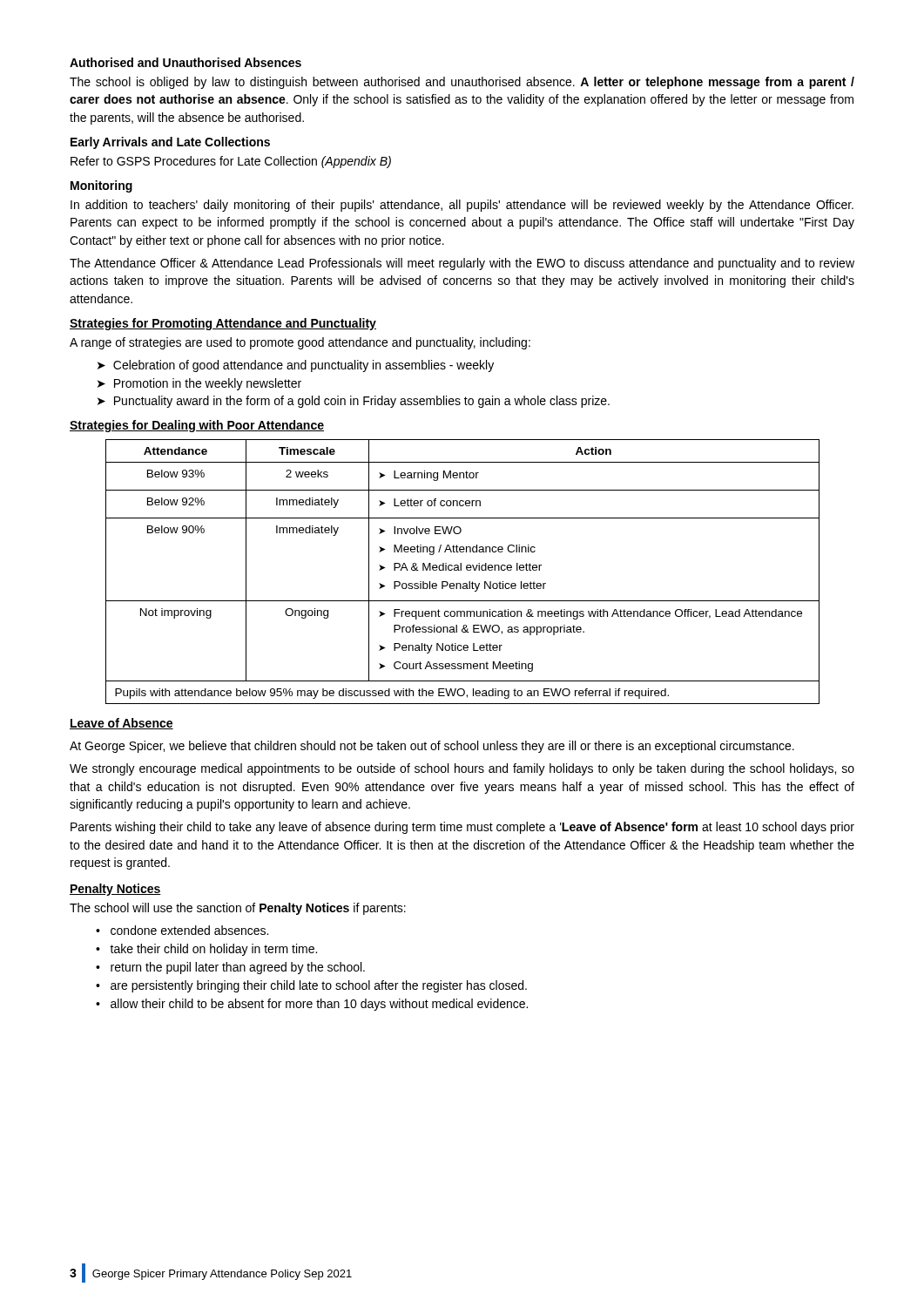
Task: Click a table
Action: pyautogui.click(x=462, y=572)
